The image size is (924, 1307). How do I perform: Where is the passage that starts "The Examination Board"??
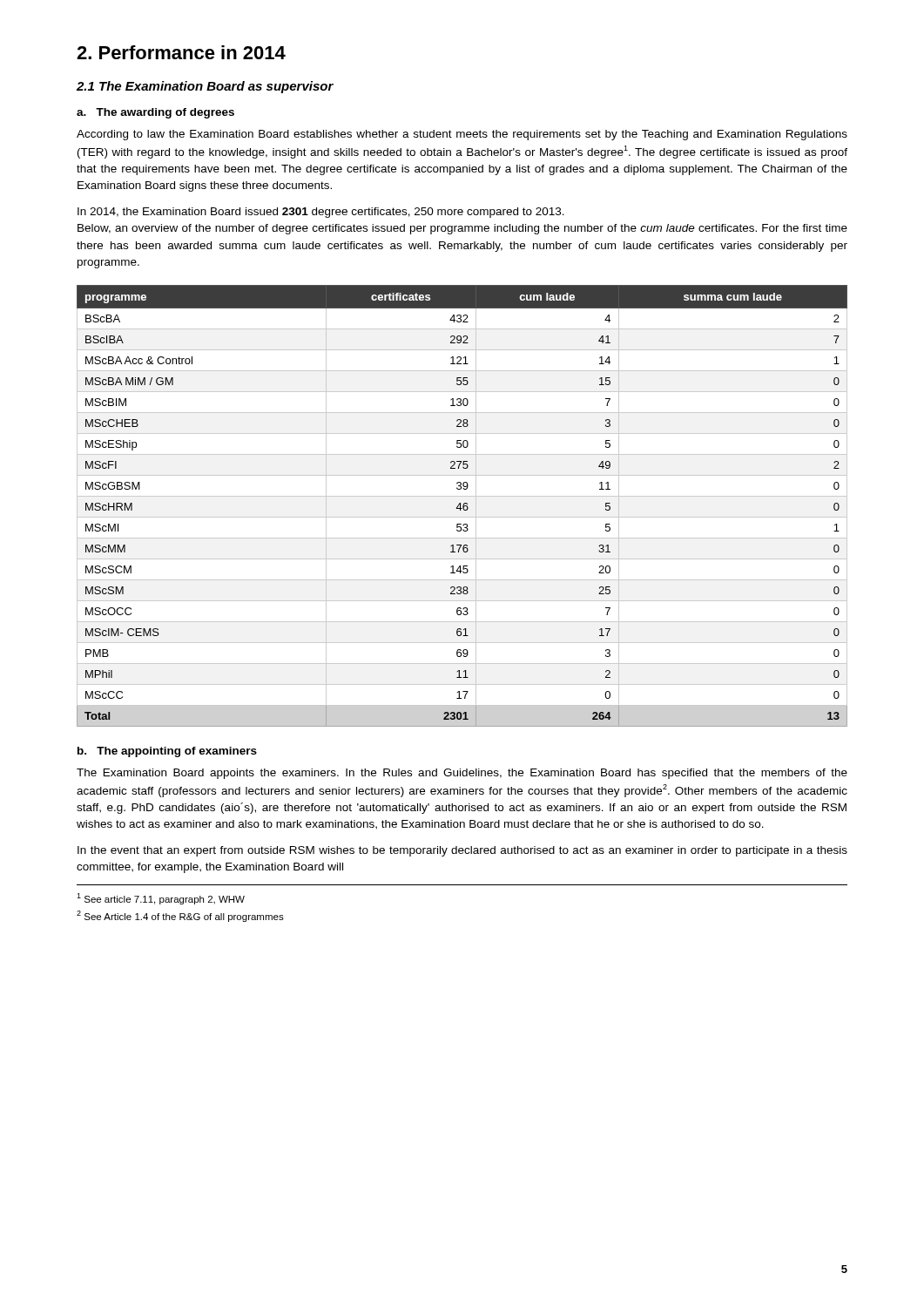pos(462,799)
